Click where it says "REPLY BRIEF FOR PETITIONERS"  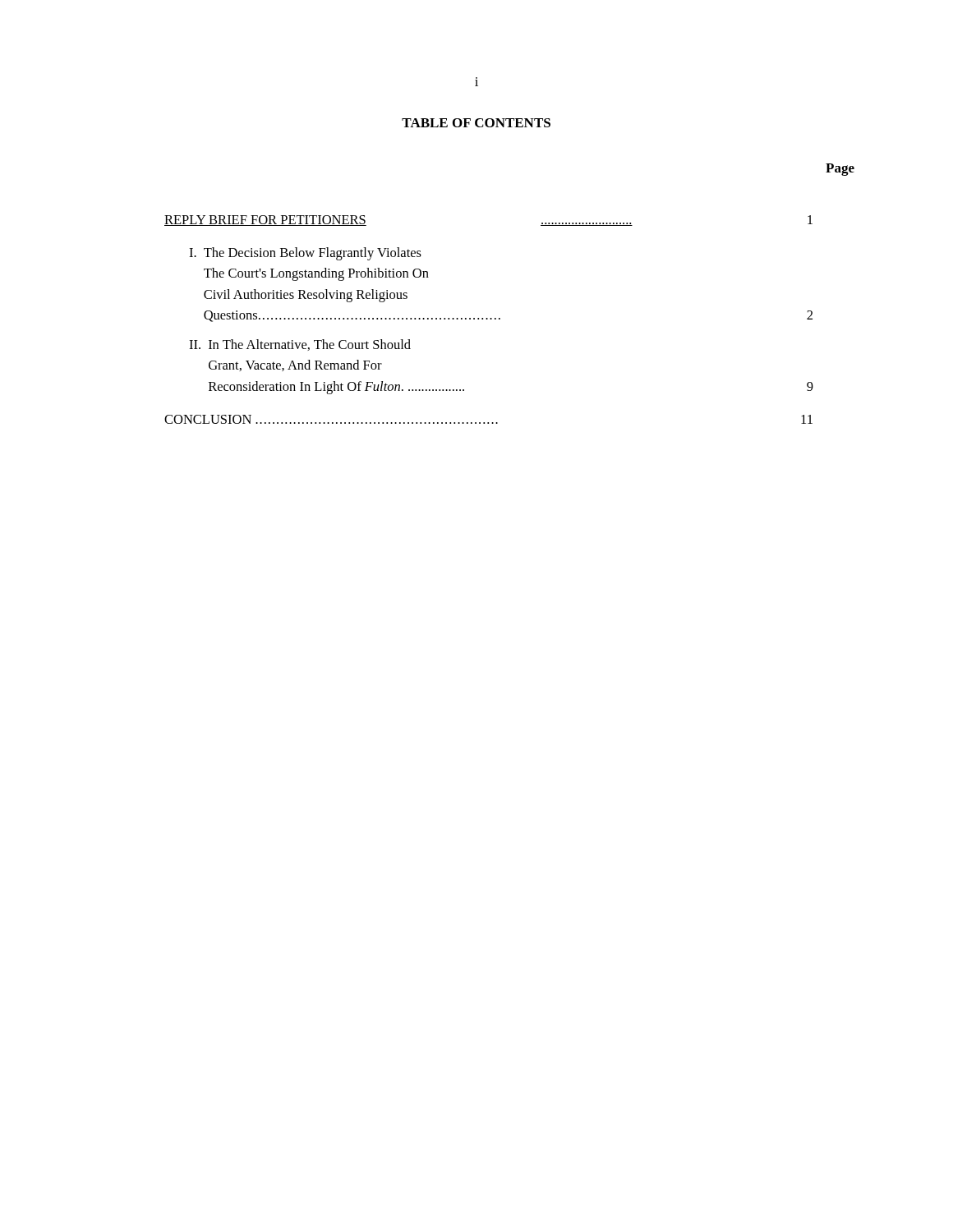(266, 221)
